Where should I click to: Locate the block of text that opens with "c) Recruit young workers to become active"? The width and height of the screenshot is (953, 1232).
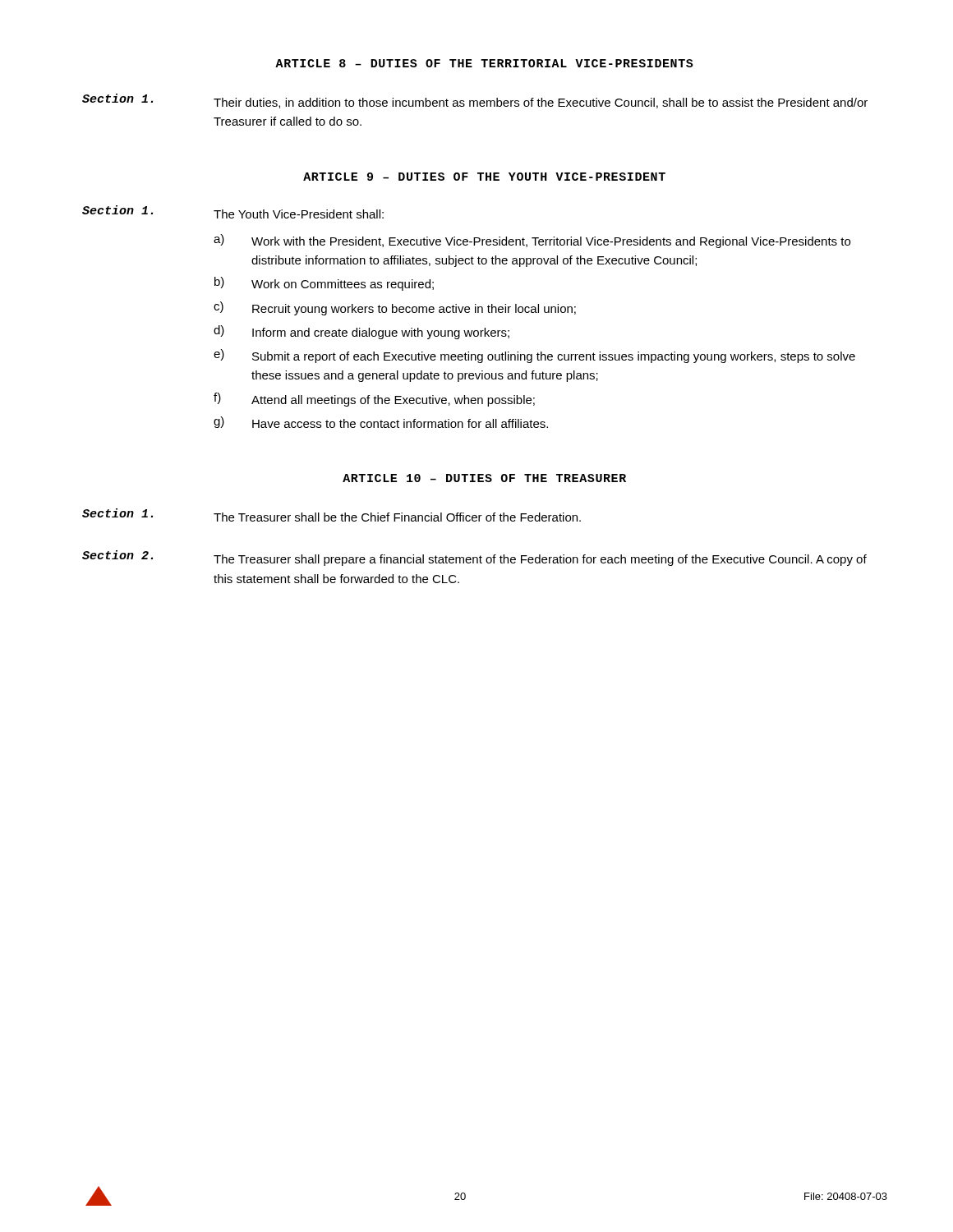coord(550,308)
